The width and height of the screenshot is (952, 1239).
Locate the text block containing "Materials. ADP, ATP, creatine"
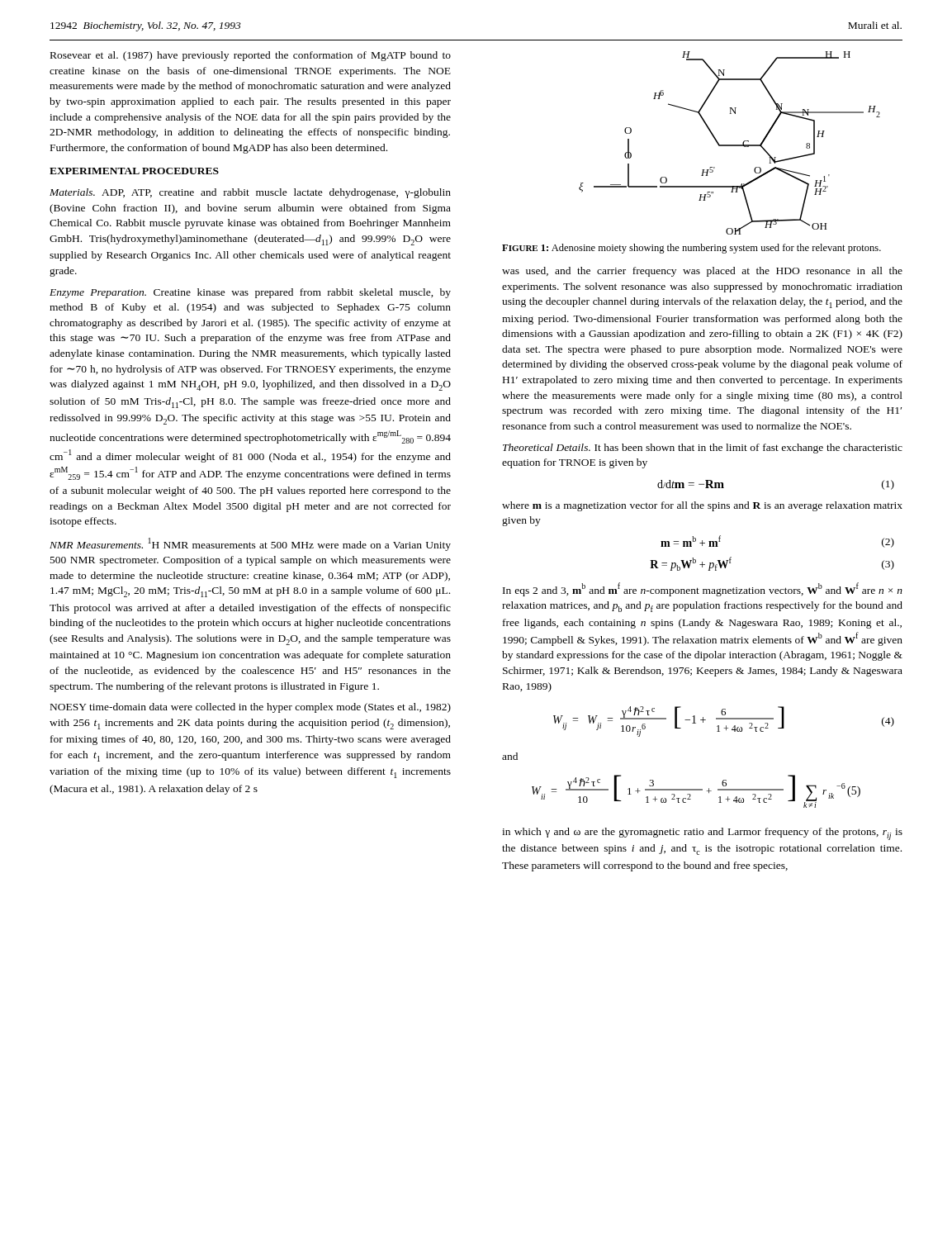point(250,231)
